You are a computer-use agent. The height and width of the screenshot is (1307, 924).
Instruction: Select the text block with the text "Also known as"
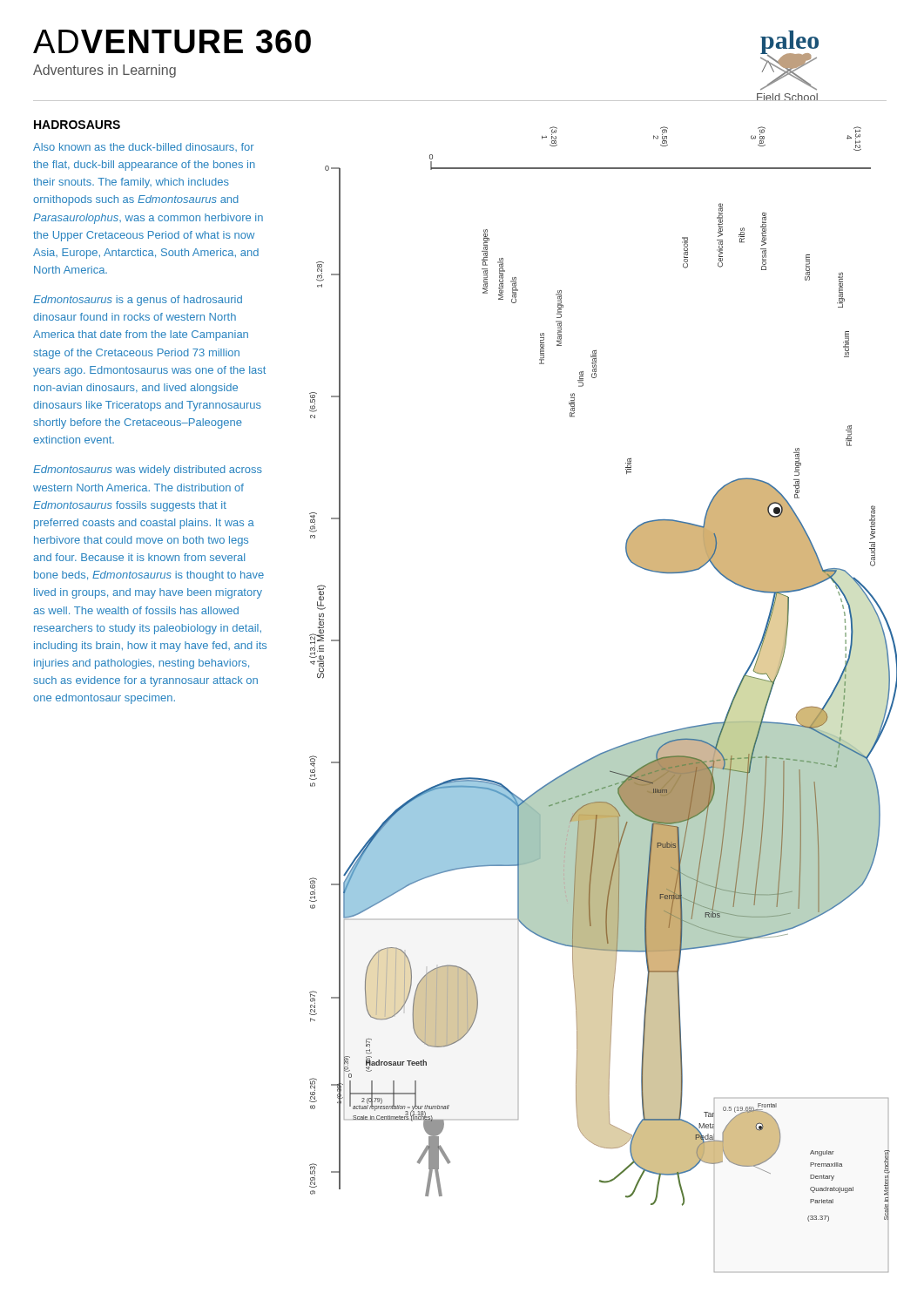click(148, 208)
